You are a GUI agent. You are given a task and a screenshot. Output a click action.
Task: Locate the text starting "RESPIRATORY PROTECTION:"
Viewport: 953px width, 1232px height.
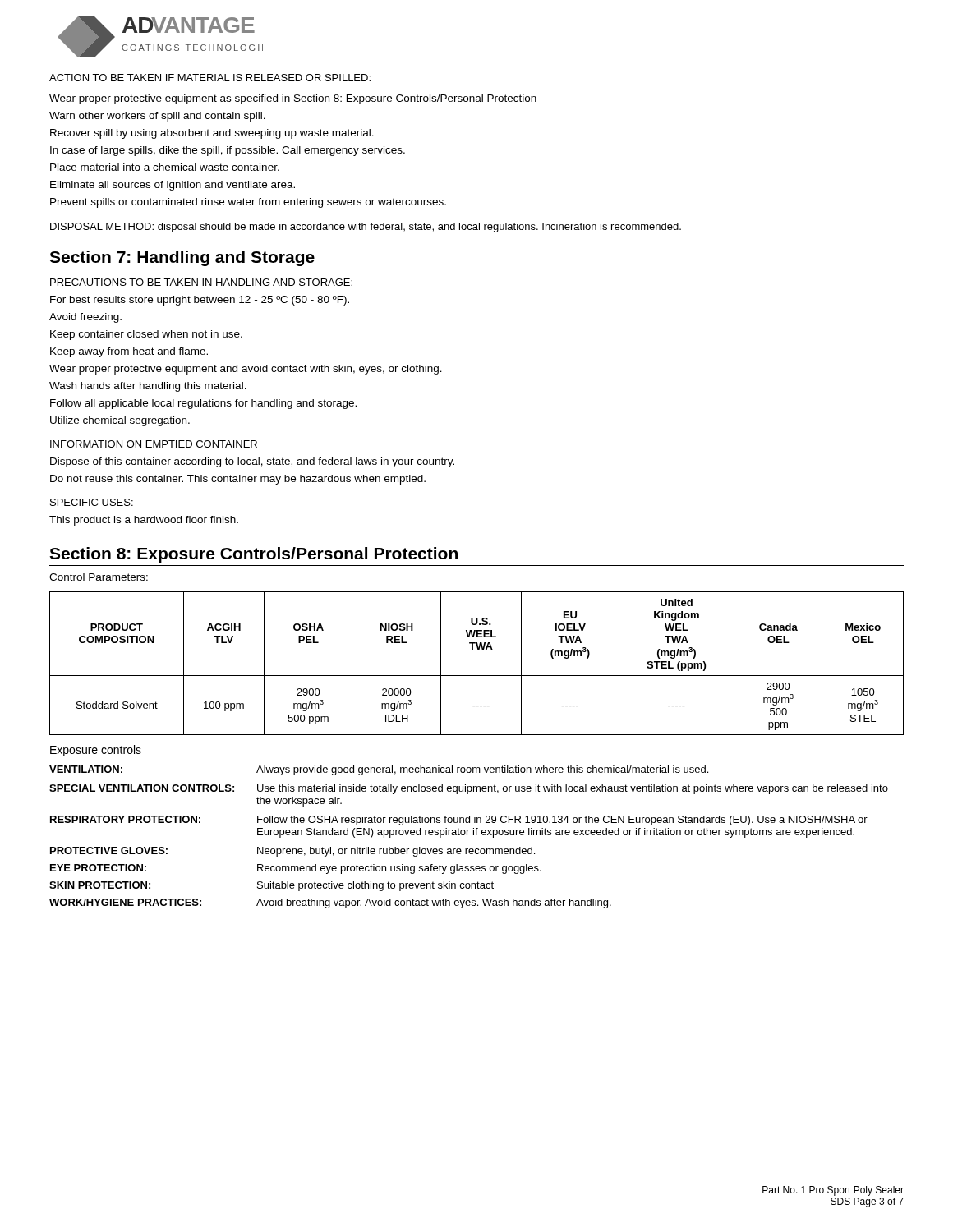point(125,820)
